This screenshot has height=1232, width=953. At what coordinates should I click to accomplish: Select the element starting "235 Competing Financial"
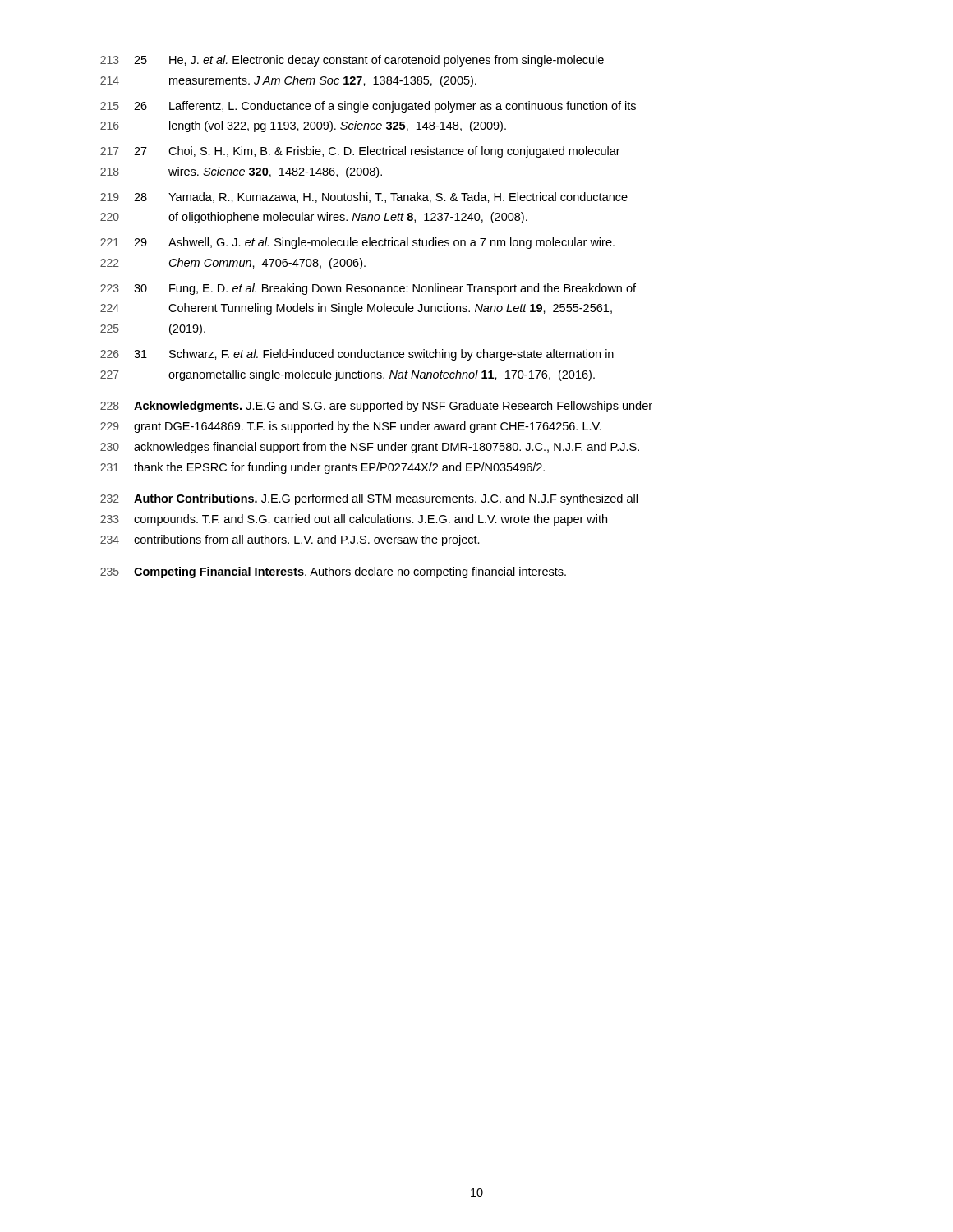476,571
